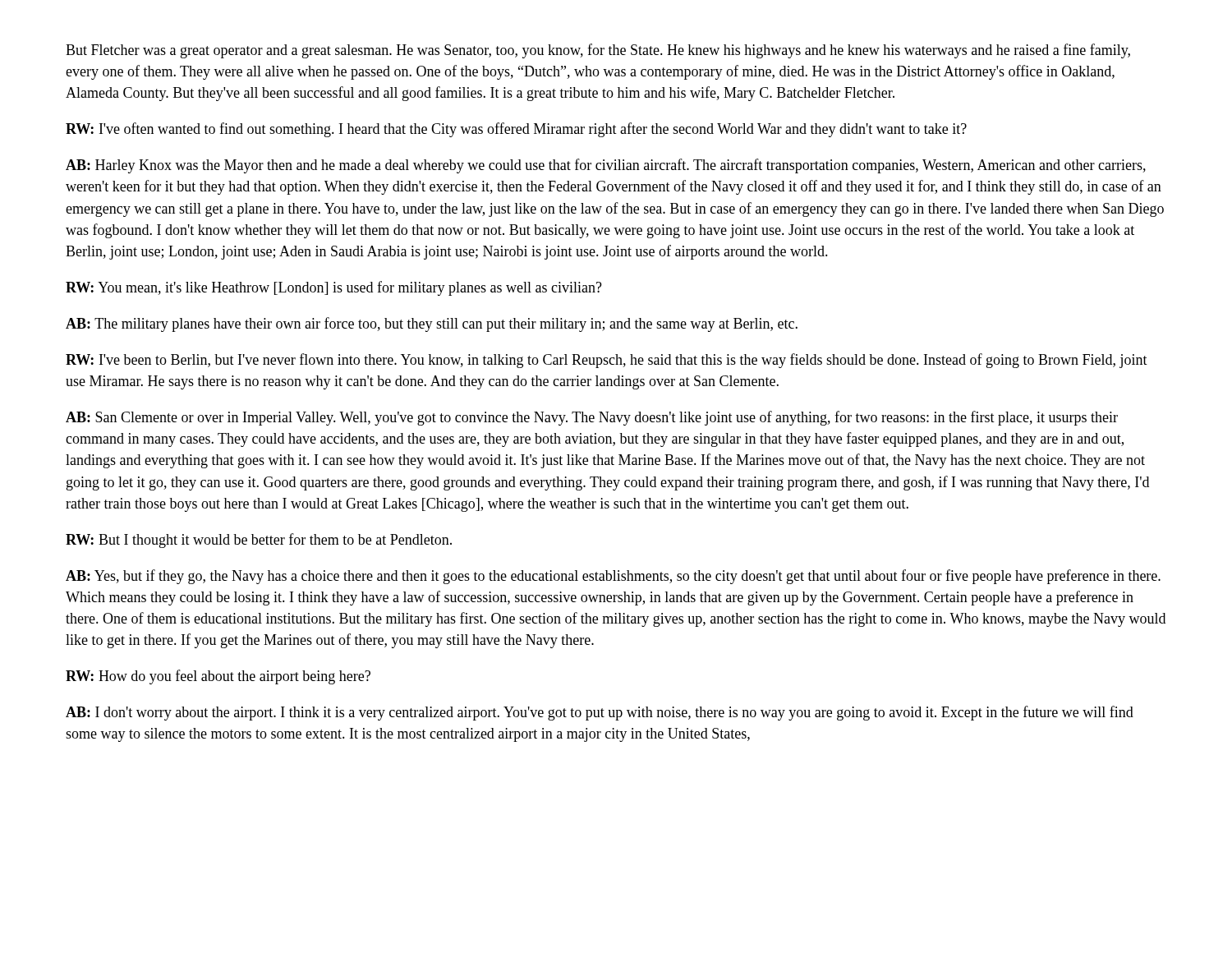Viewport: 1232px width, 953px height.
Task: Click on the text block that reads "AB: The military planes have"
Action: (x=432, y=324)
